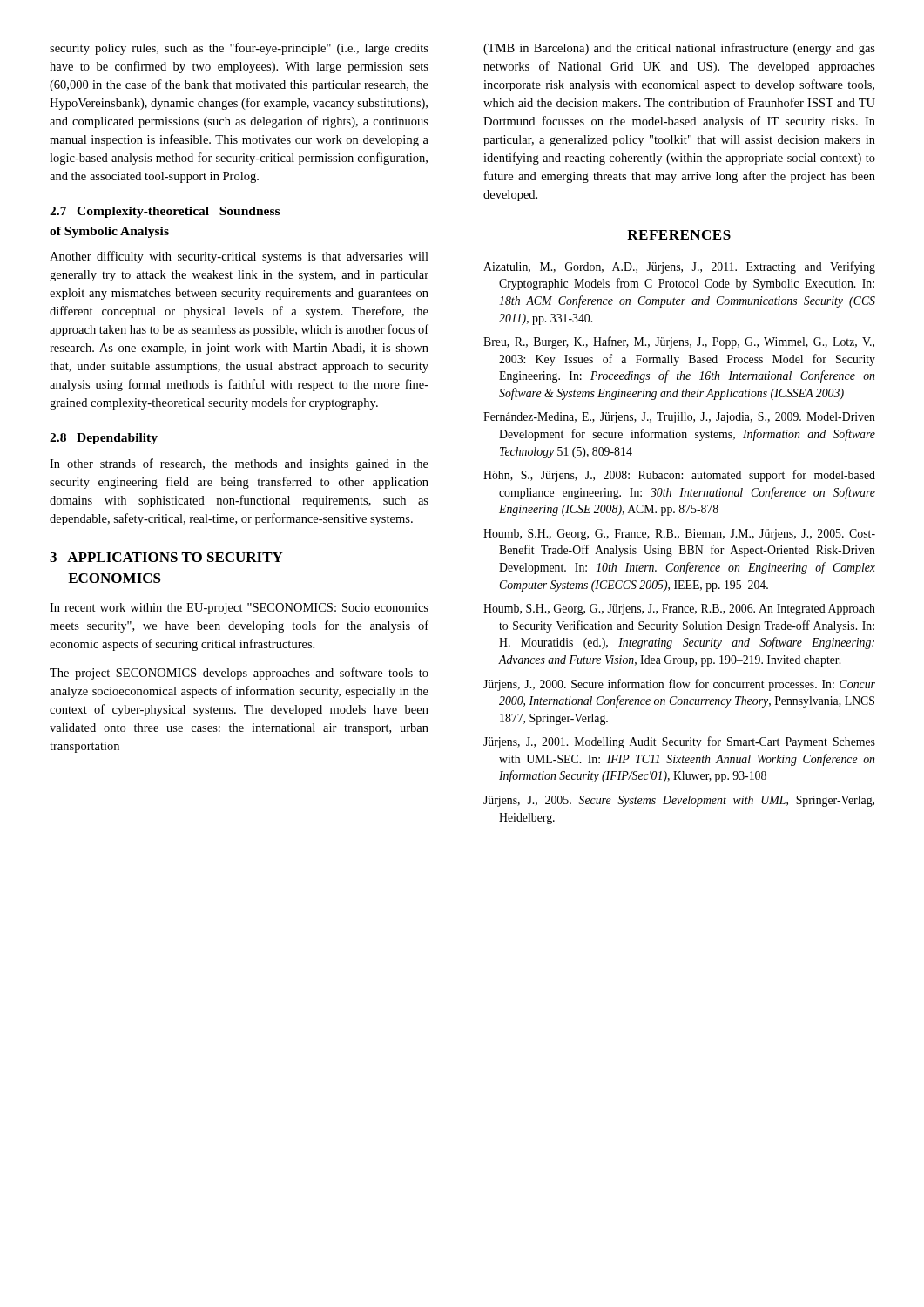Viewport: 924px width, 1307px height.
Task: Navigate to the region starting "In other strands of"
Action: (239, 491)
